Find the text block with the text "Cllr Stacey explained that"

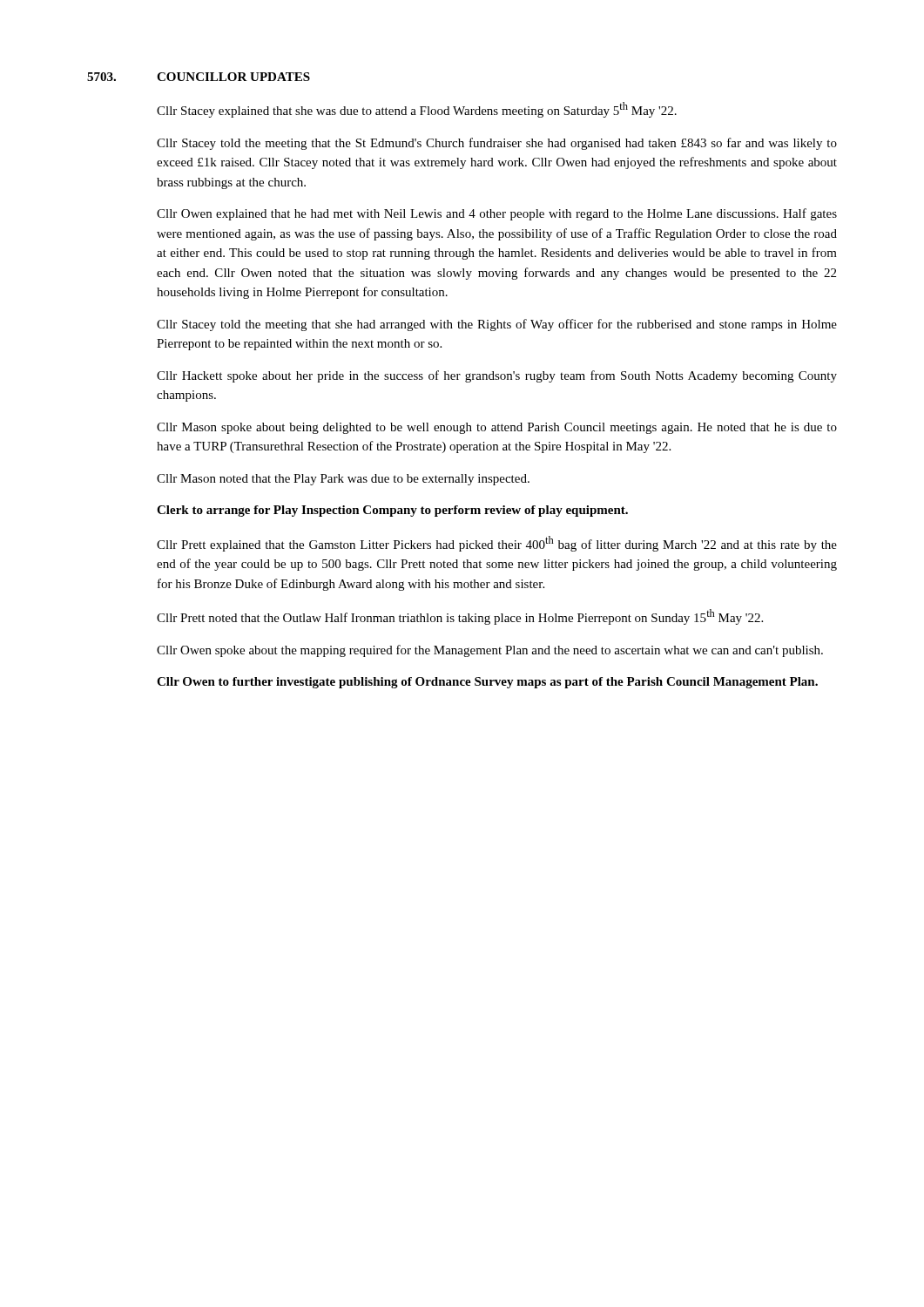pos(417,109)
